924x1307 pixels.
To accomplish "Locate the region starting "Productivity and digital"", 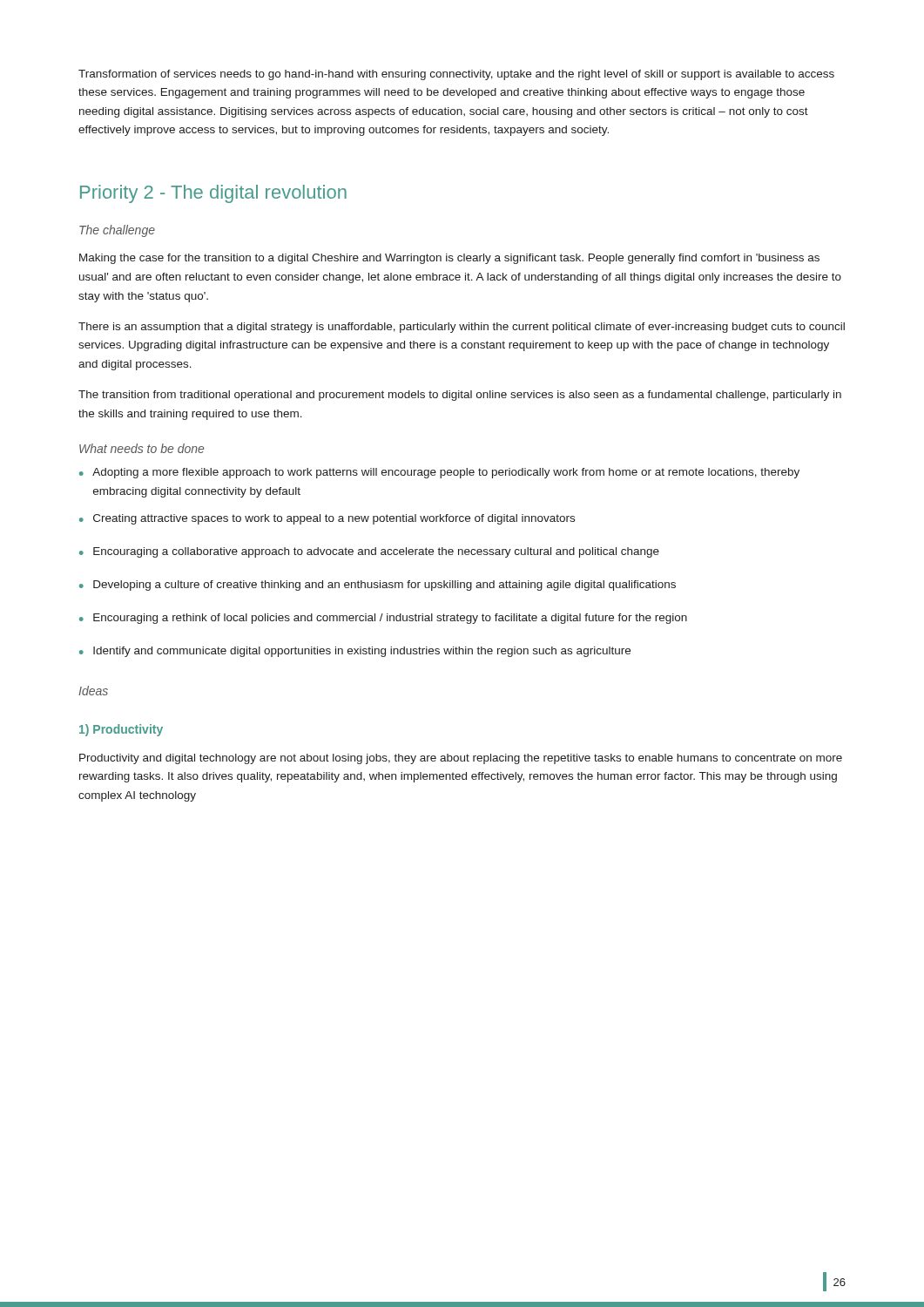I will (x=462, y=776).
